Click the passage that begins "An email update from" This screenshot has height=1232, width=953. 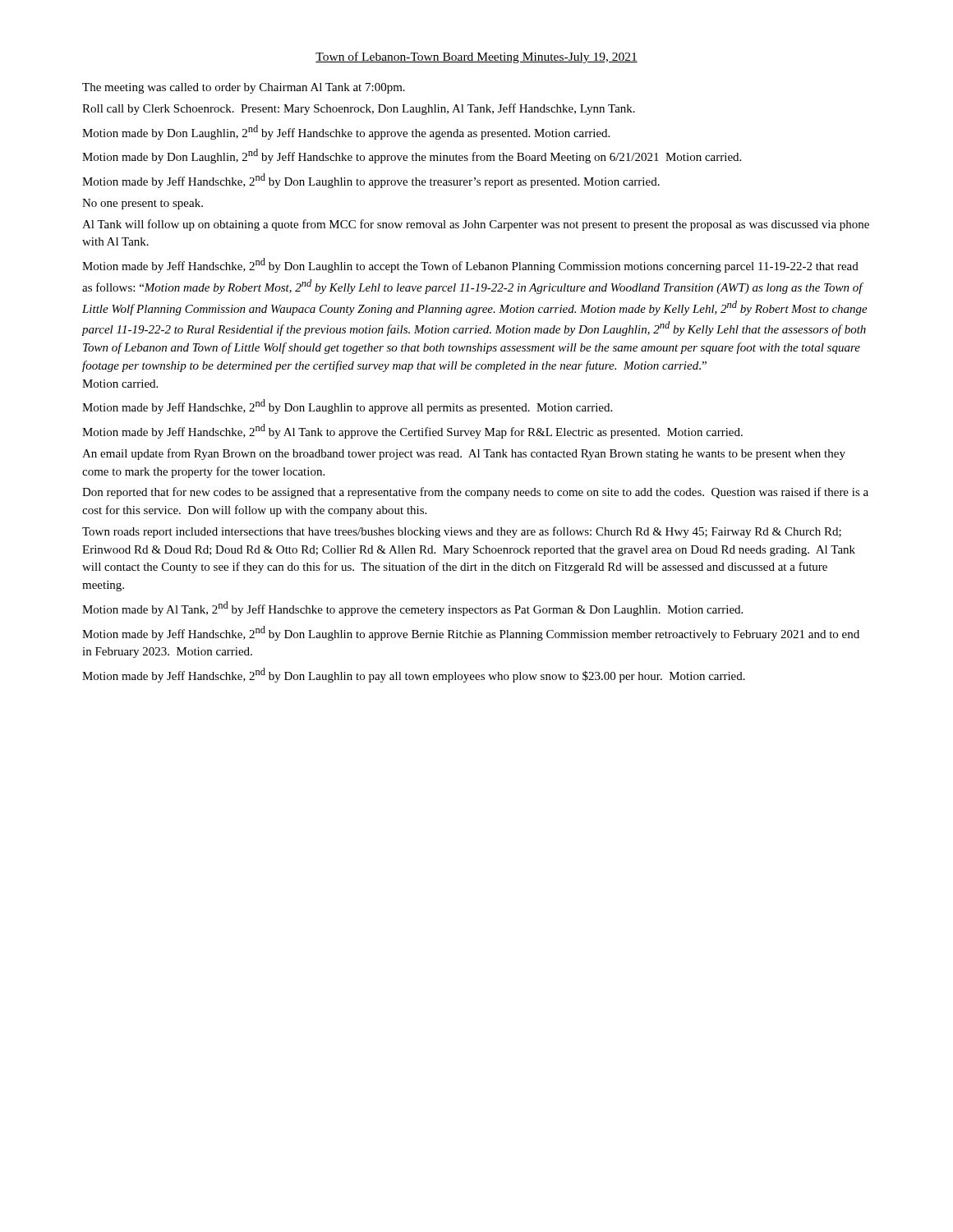click(464, 462)
